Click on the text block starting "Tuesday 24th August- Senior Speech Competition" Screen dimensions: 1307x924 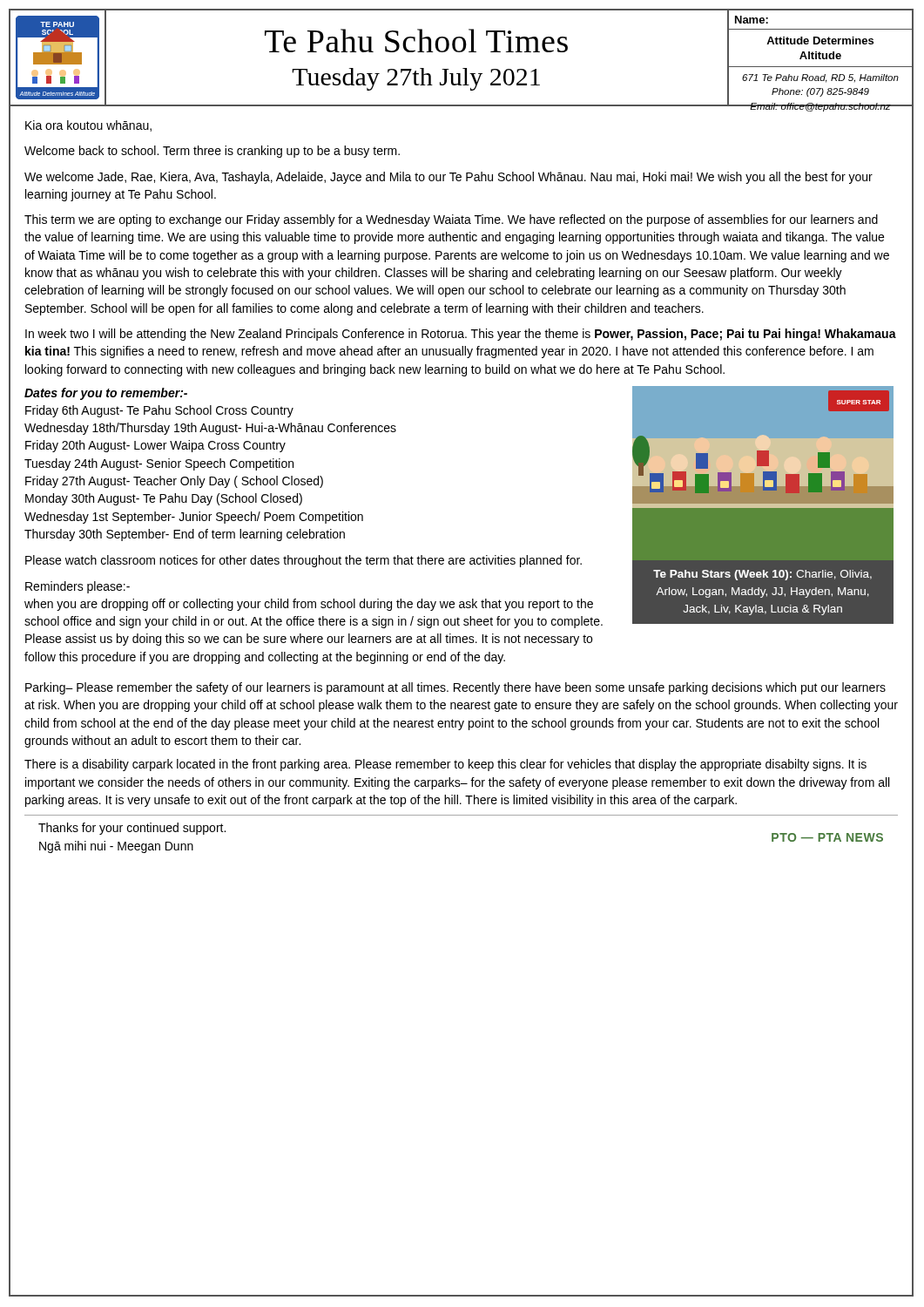pyautogui.click(x=159, y=464)
